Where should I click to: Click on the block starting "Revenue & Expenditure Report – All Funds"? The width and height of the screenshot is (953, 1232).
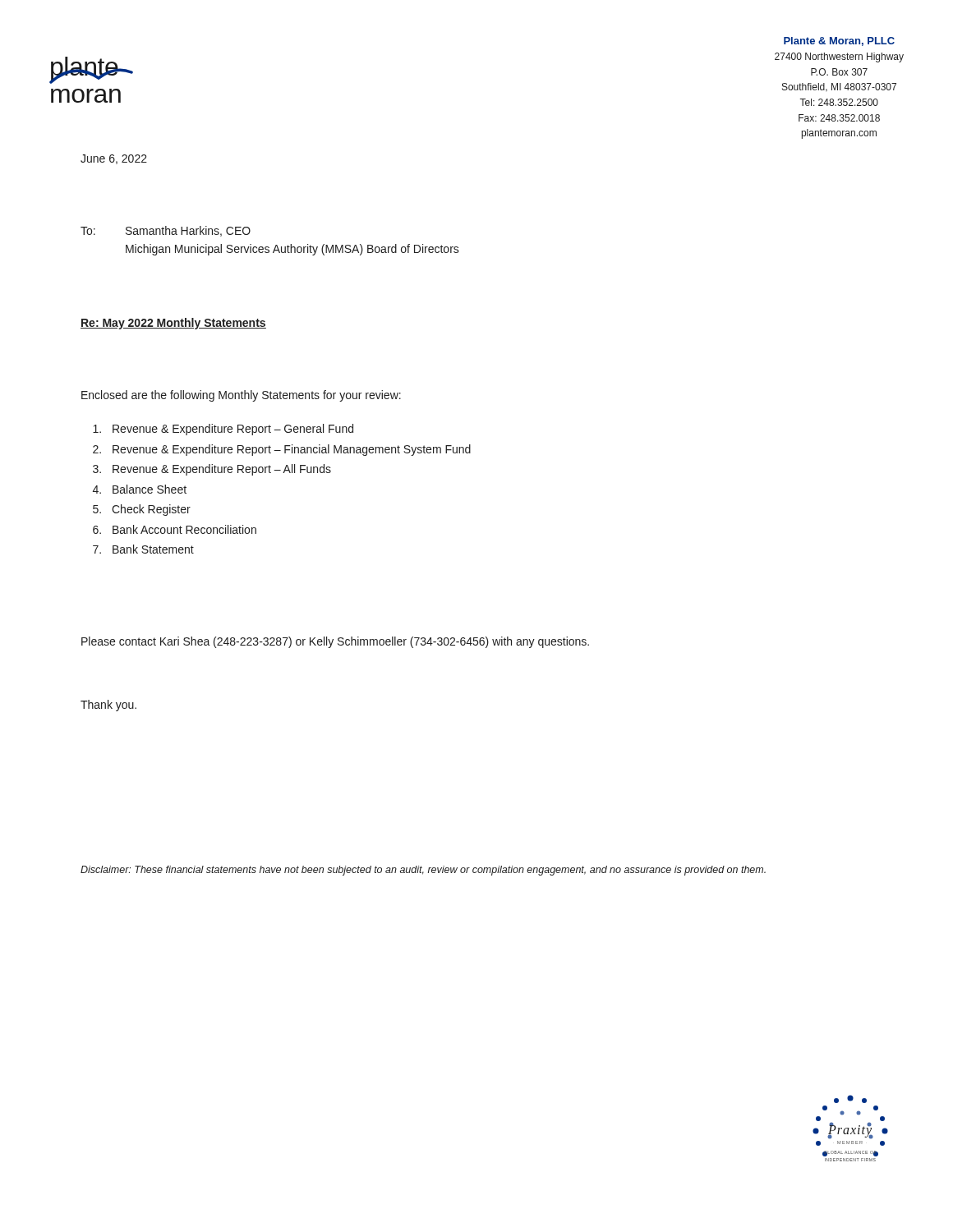click(221, 469)
